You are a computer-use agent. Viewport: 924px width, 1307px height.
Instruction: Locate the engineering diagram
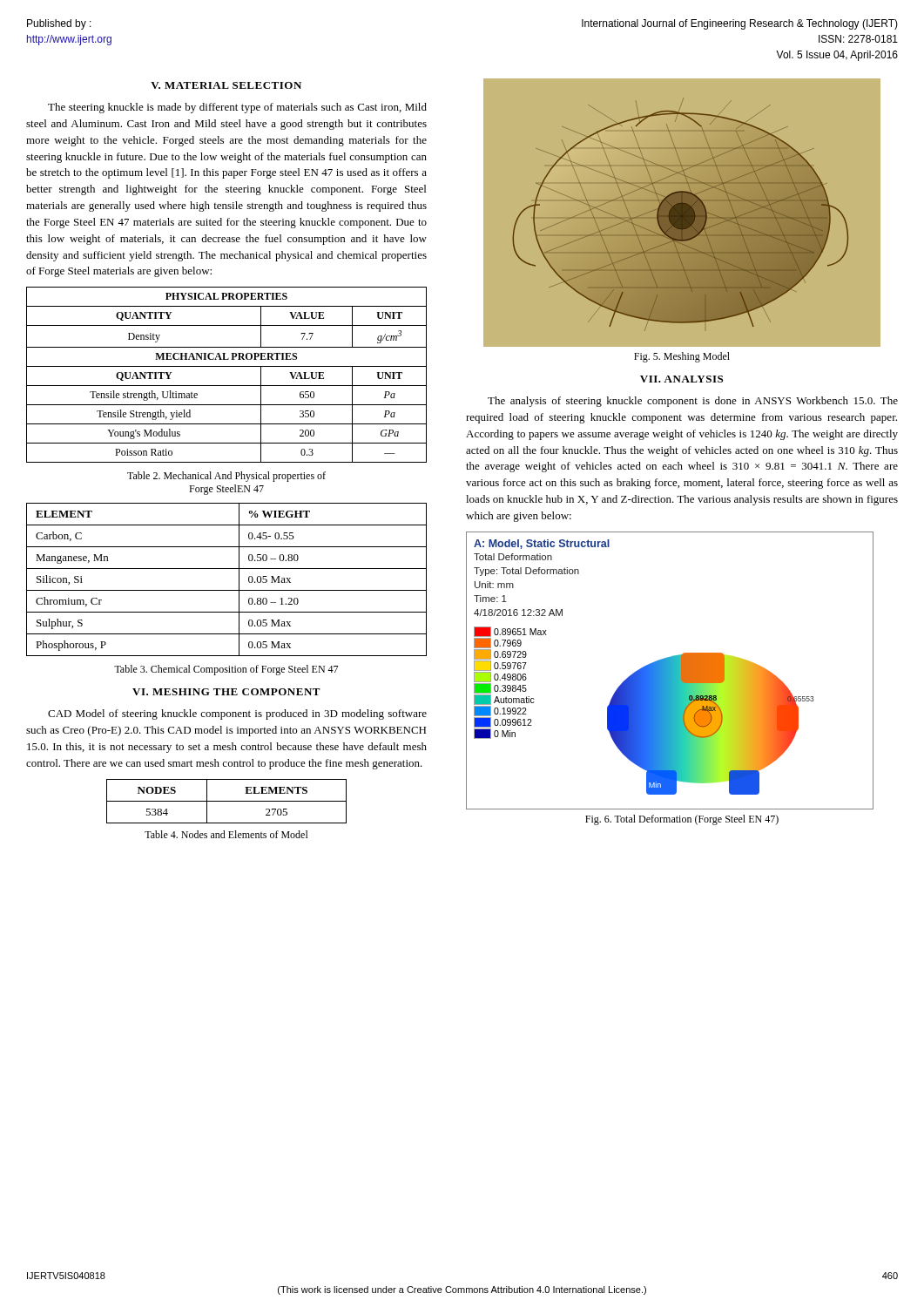pyautogui.click(x=682, y=670)
